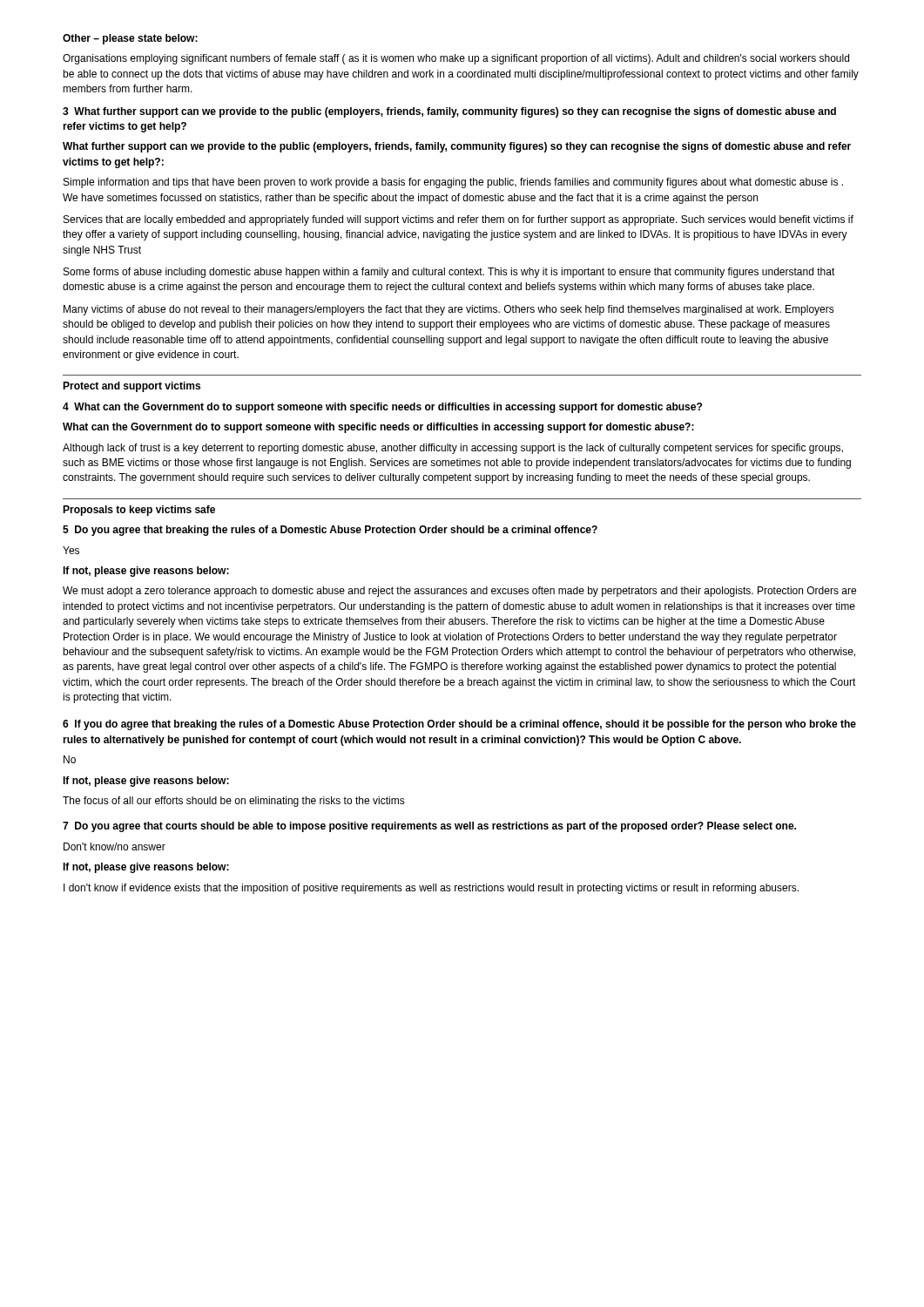Select the element starting "4 What can the Government do to support"

point(462,407)
